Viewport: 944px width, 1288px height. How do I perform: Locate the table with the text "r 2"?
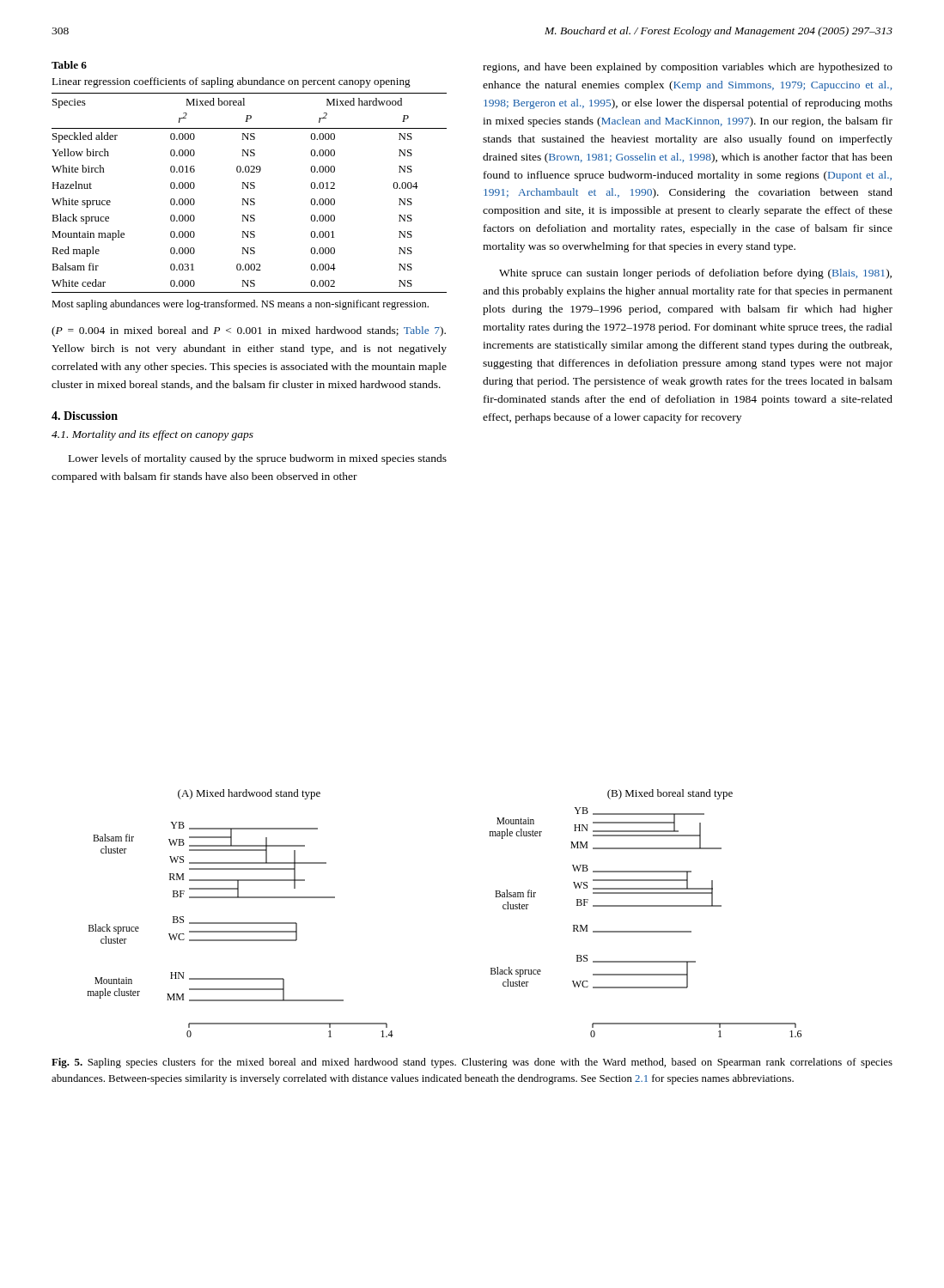click(x=249, y=193)
